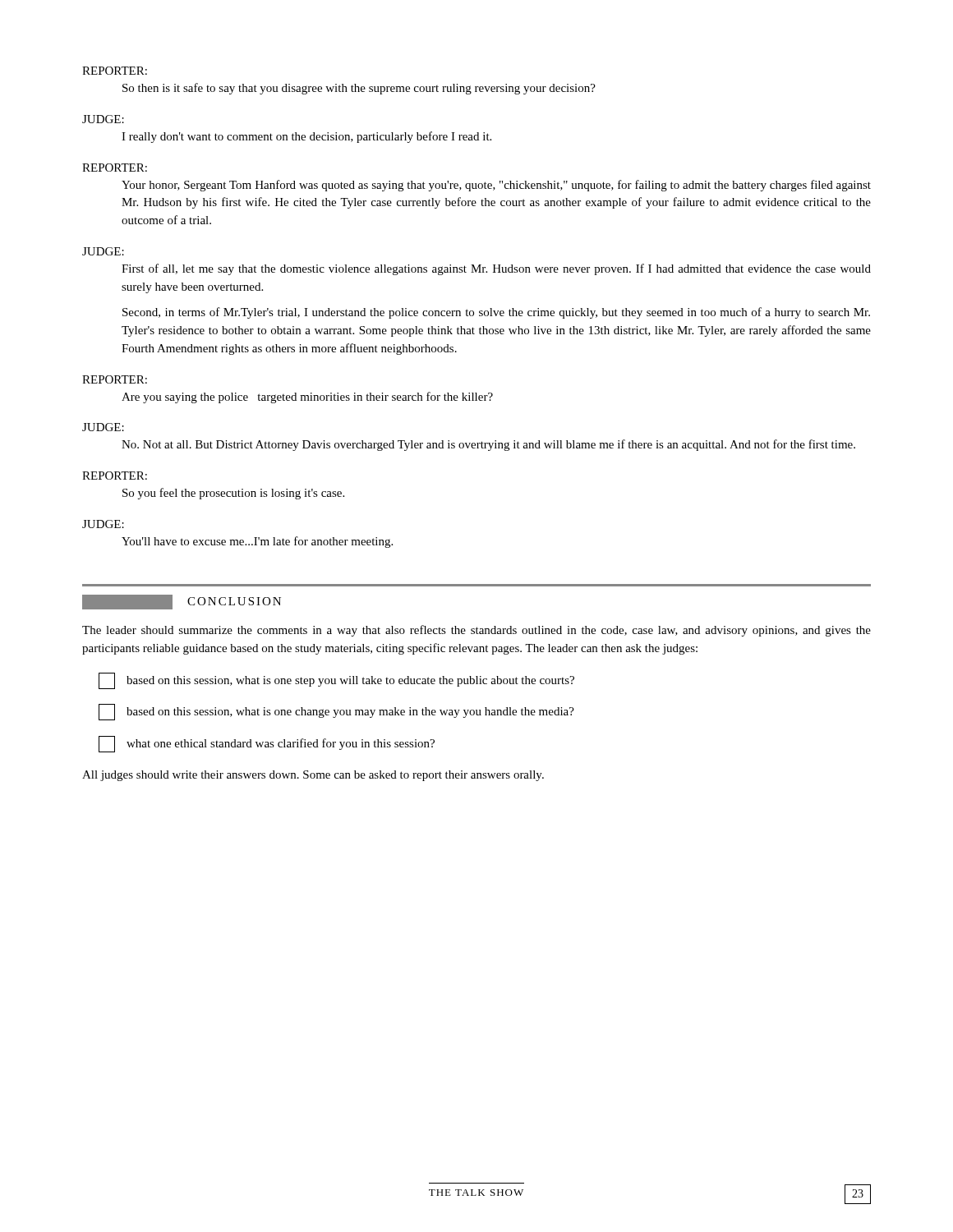Select the text block starting "JUDGE: I really don't want to comment on"
The height and width of the screenshot is (1232, 953).
476,129
